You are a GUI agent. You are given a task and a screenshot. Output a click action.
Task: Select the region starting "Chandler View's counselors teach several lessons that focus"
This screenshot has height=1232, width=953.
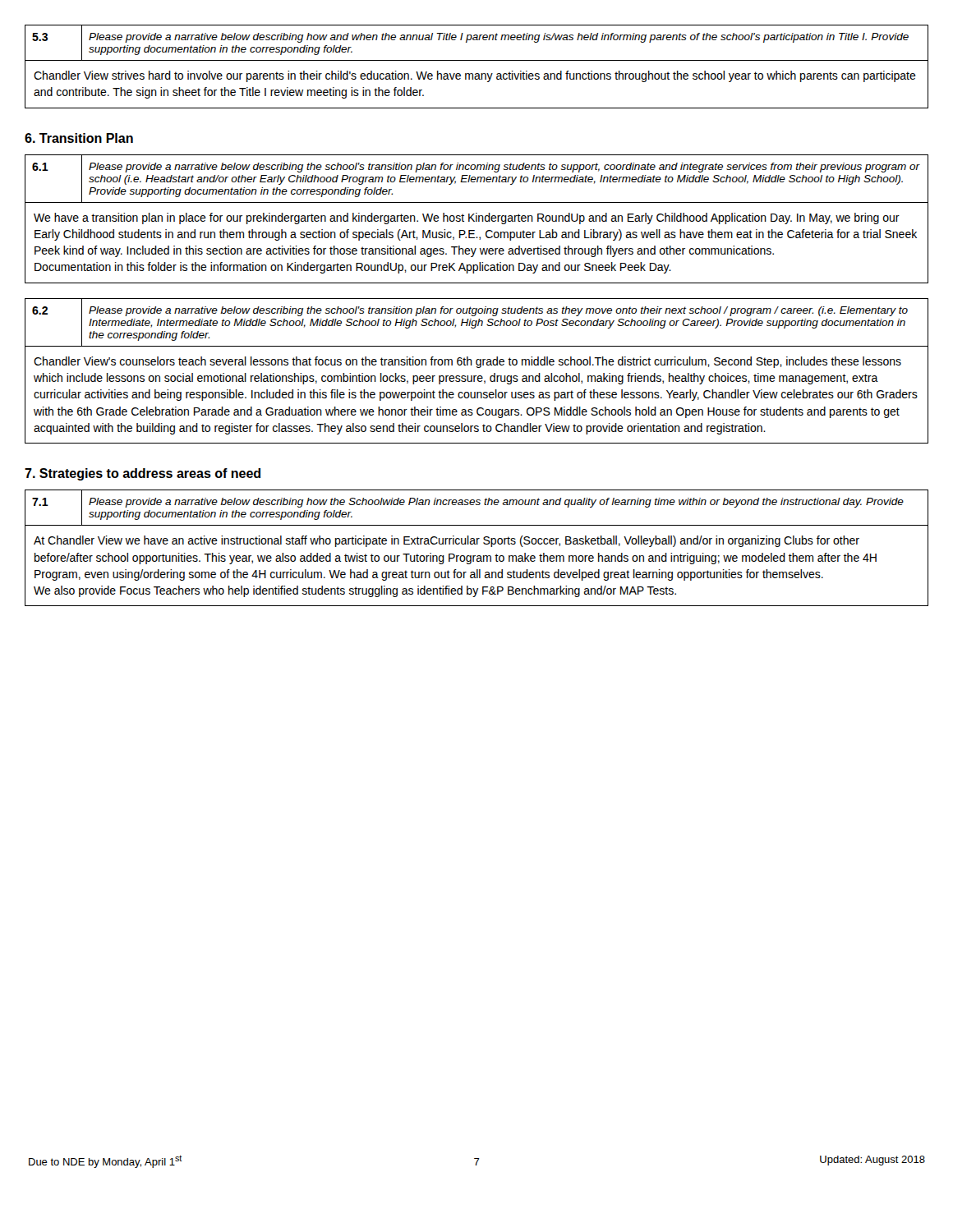coord(476,395)
